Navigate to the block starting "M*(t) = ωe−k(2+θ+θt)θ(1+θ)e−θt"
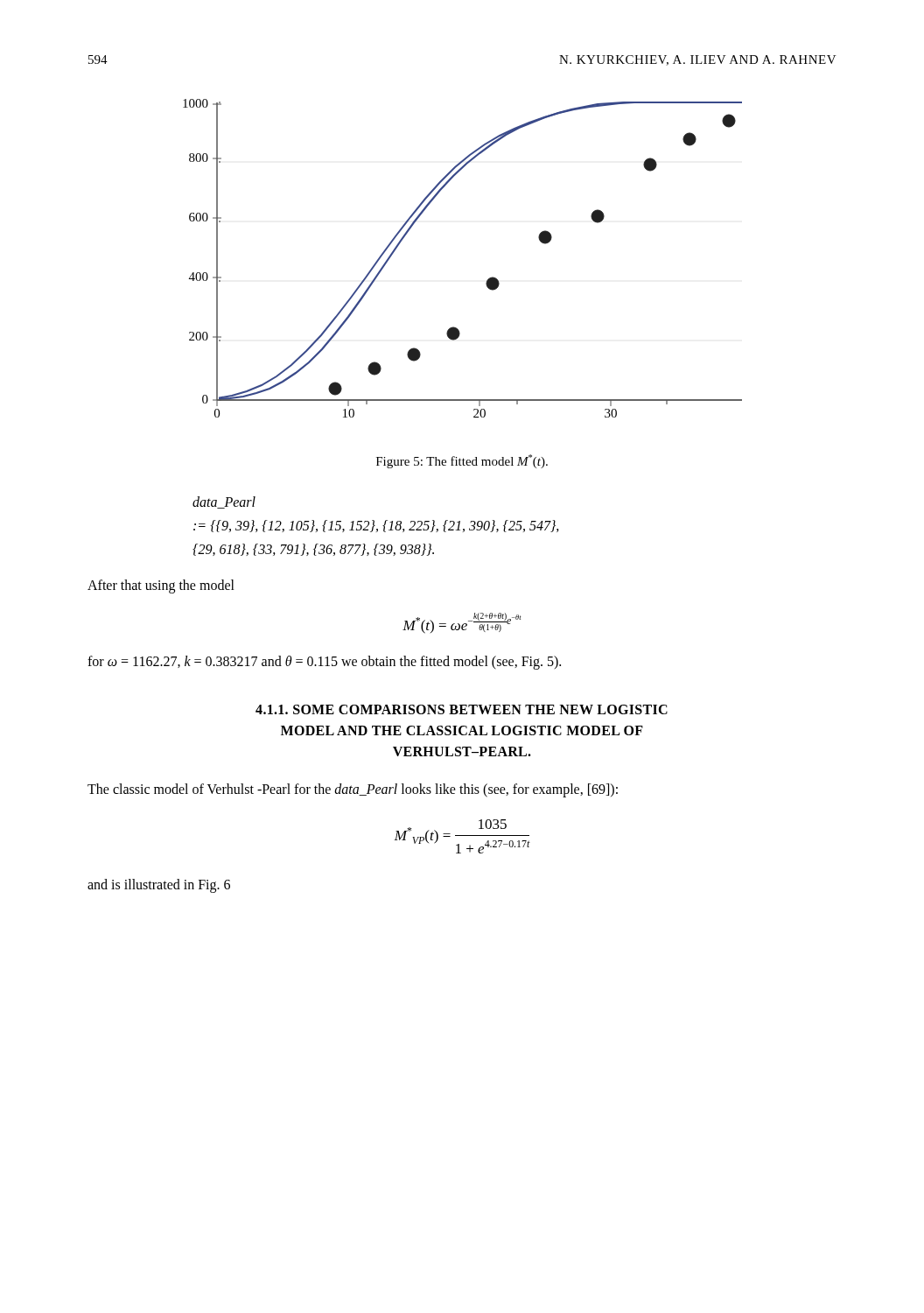Viewport: 924px width, 1313px height. (462, 623)
